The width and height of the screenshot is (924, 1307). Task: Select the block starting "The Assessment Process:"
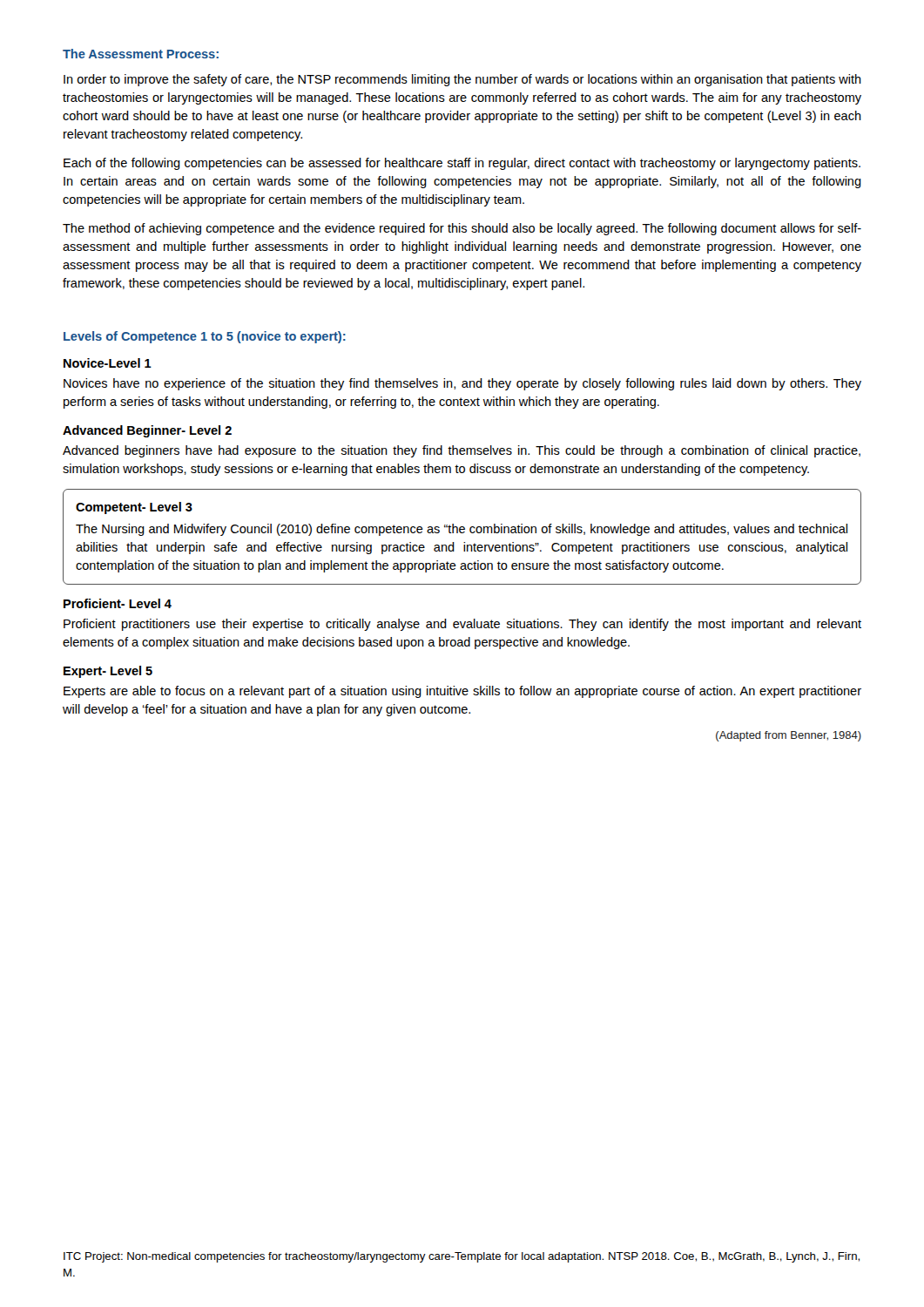[141, 54]
